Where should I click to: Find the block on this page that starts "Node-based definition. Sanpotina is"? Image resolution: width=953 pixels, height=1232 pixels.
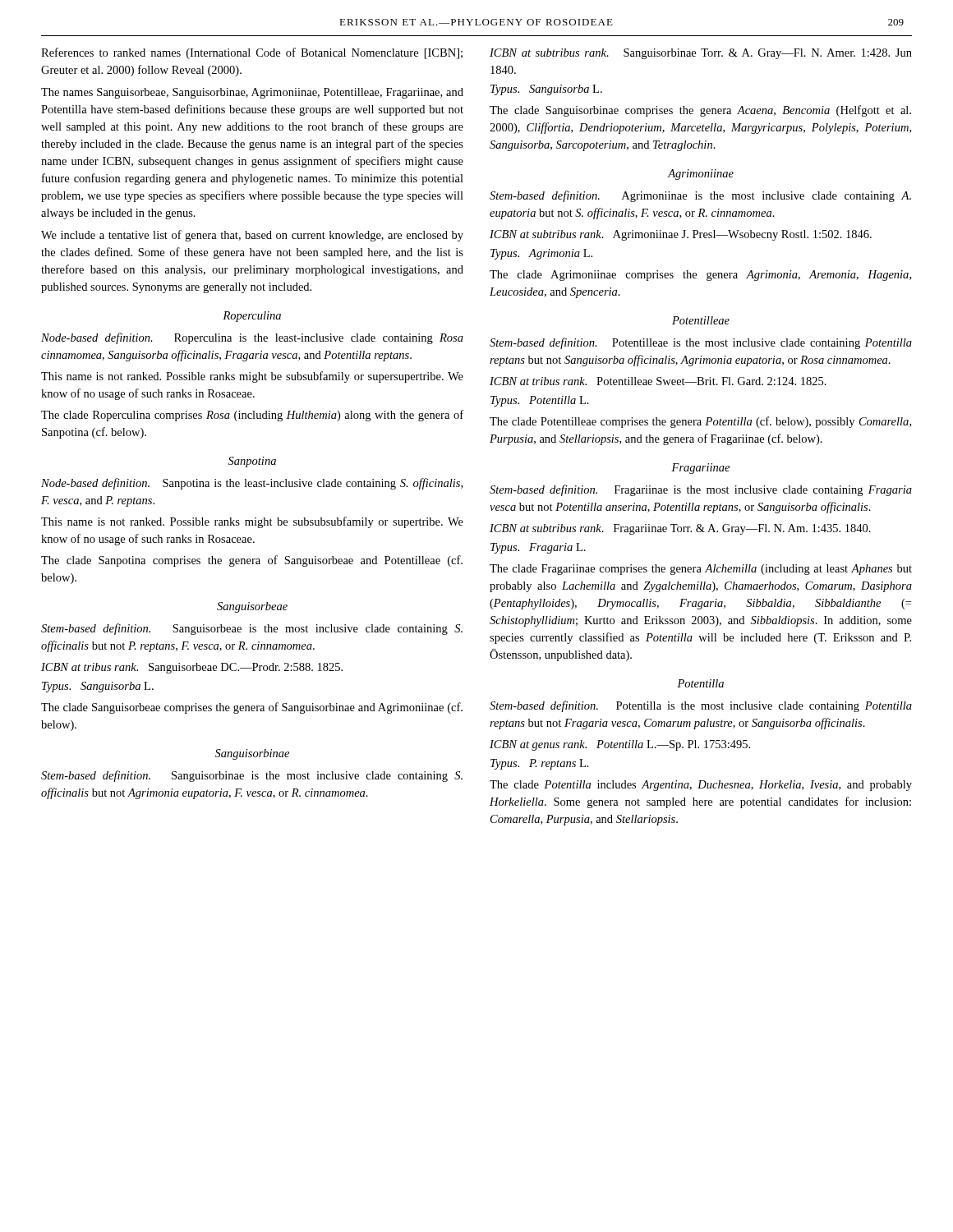tap(252, 492)
